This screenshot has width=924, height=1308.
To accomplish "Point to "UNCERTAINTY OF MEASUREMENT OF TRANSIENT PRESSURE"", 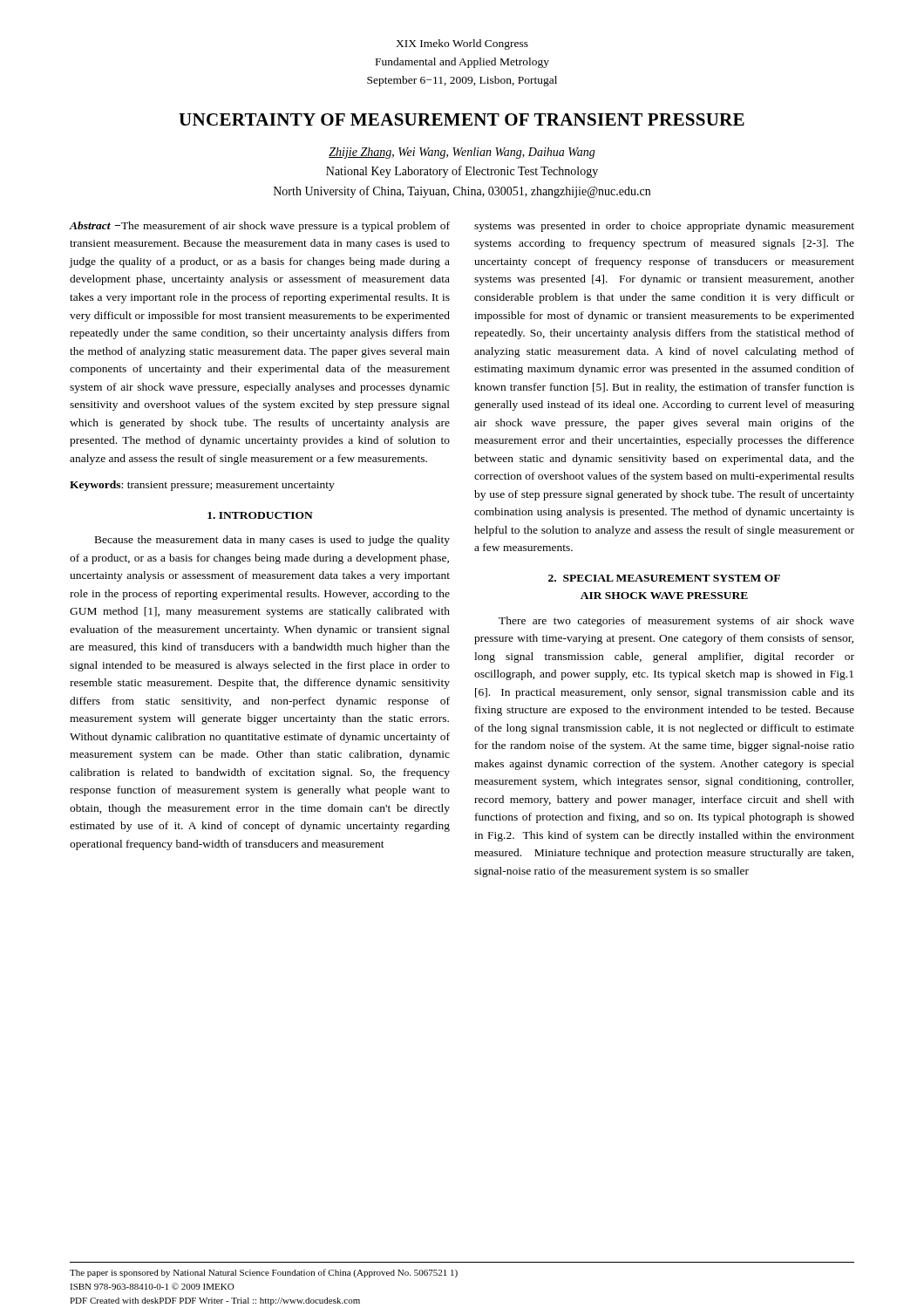I will tap(462, 120).
